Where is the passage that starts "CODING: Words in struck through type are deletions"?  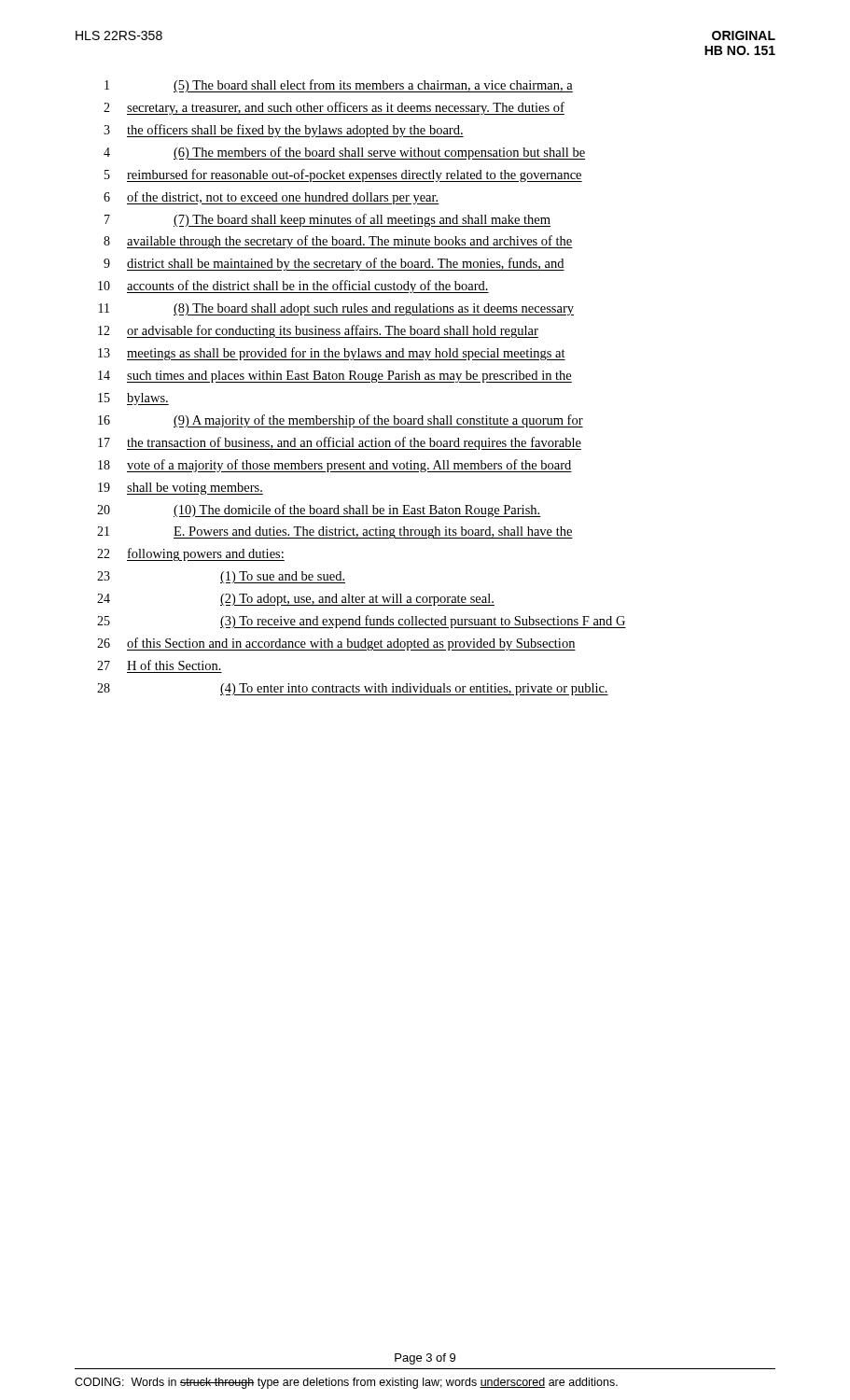coord(346,1382)
